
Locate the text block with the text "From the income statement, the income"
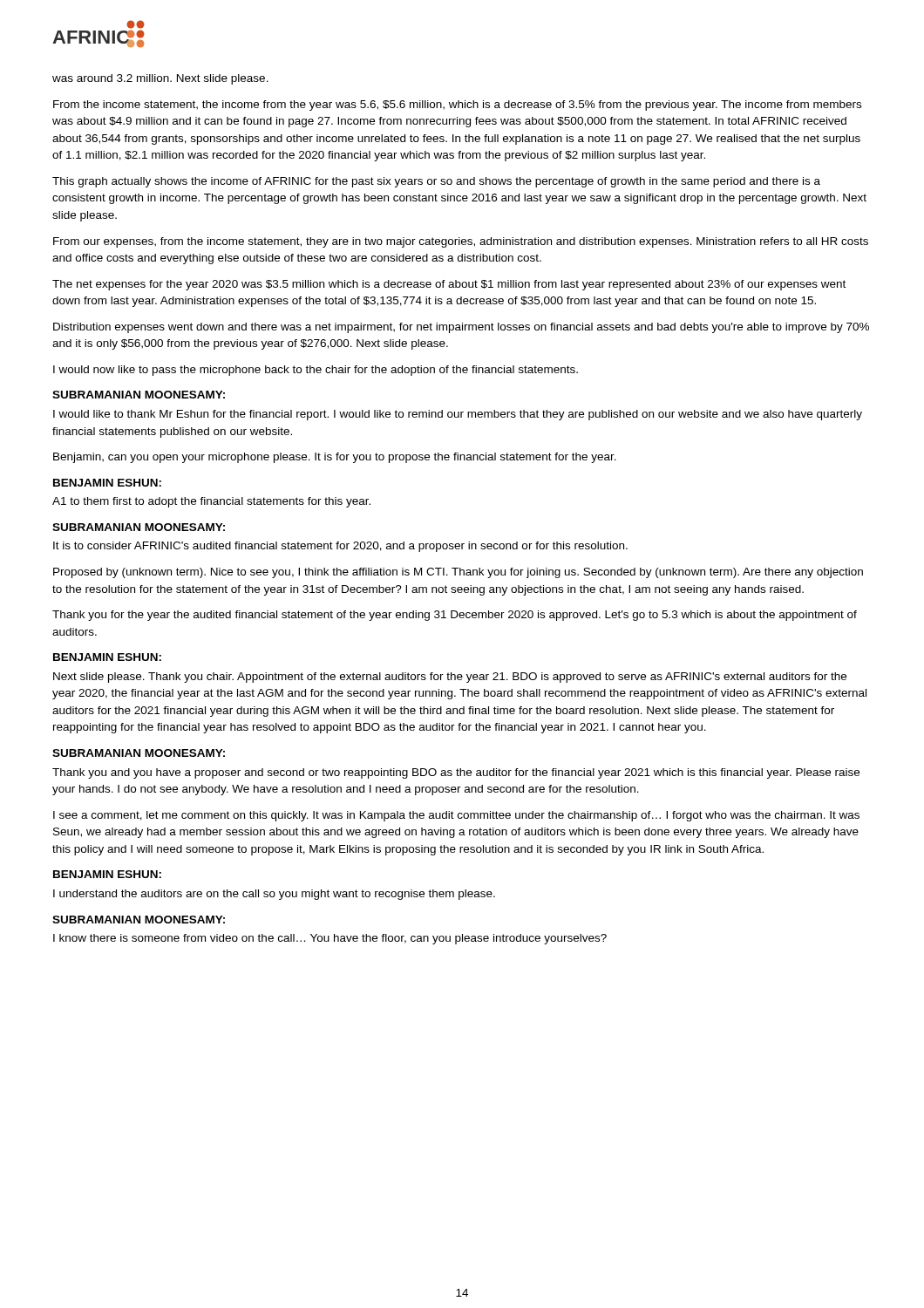(x=462, y=130)
